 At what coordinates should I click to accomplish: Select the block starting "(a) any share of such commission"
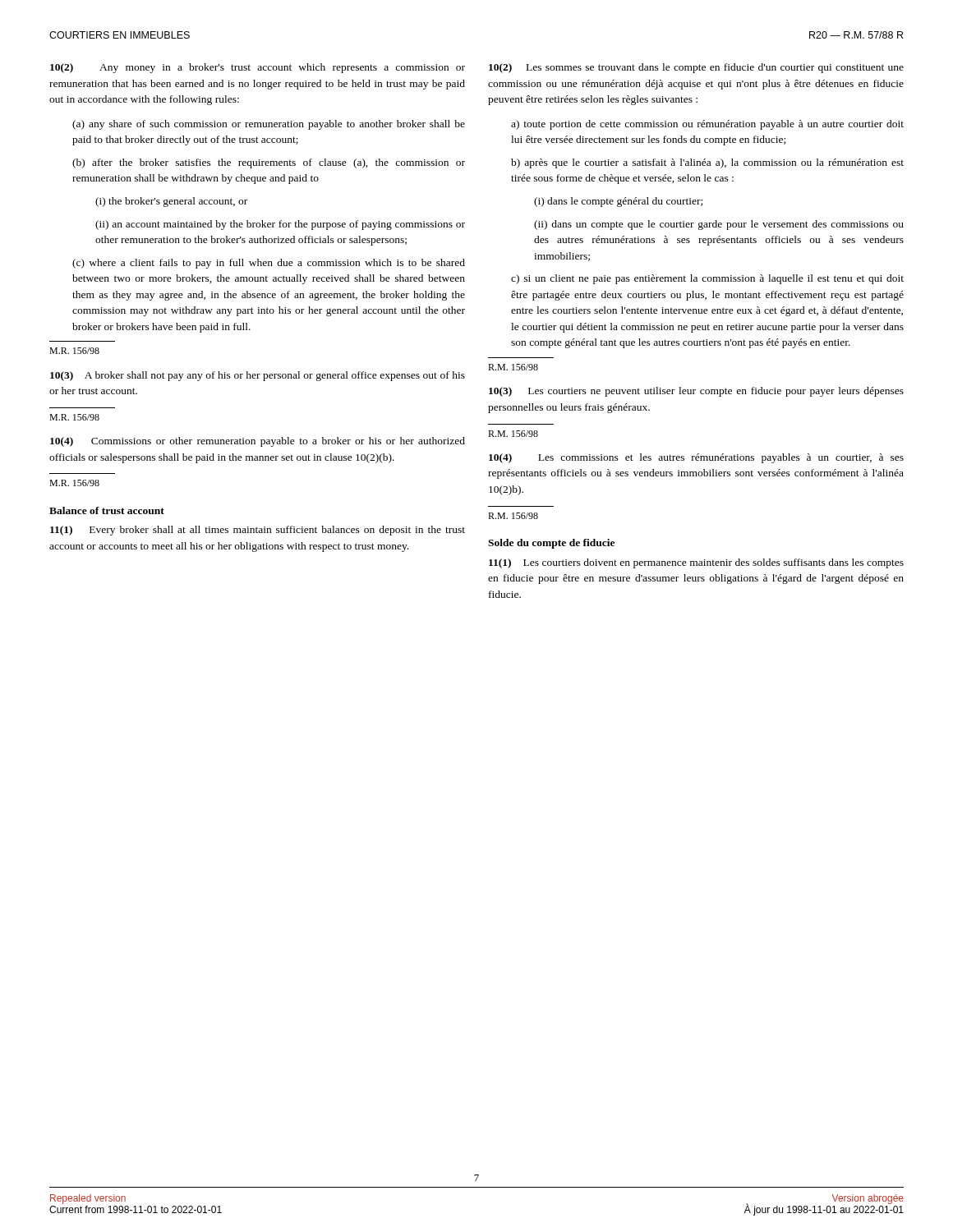click(x=269, y=131)
